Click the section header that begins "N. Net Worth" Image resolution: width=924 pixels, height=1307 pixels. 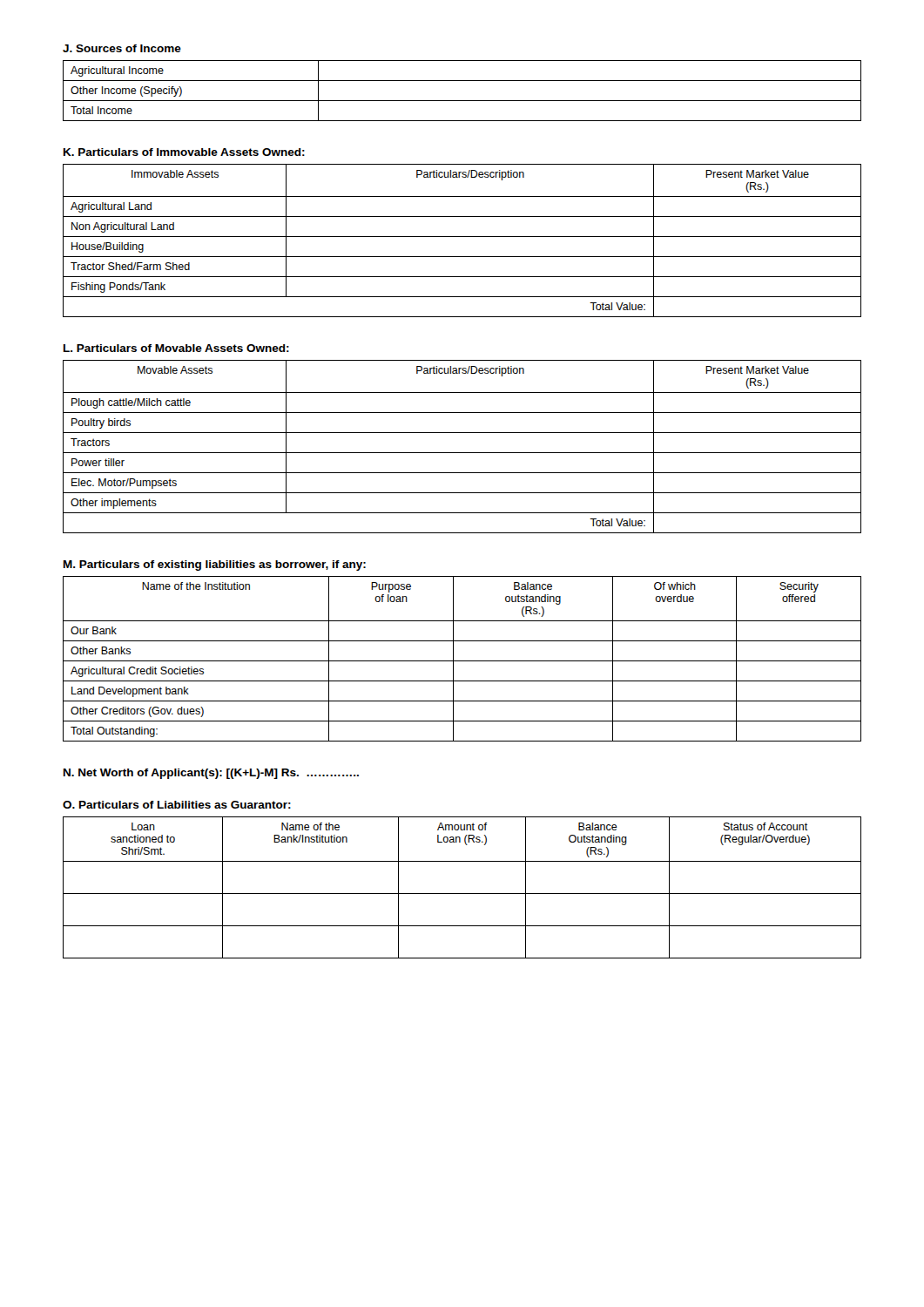tap(211, 772)
